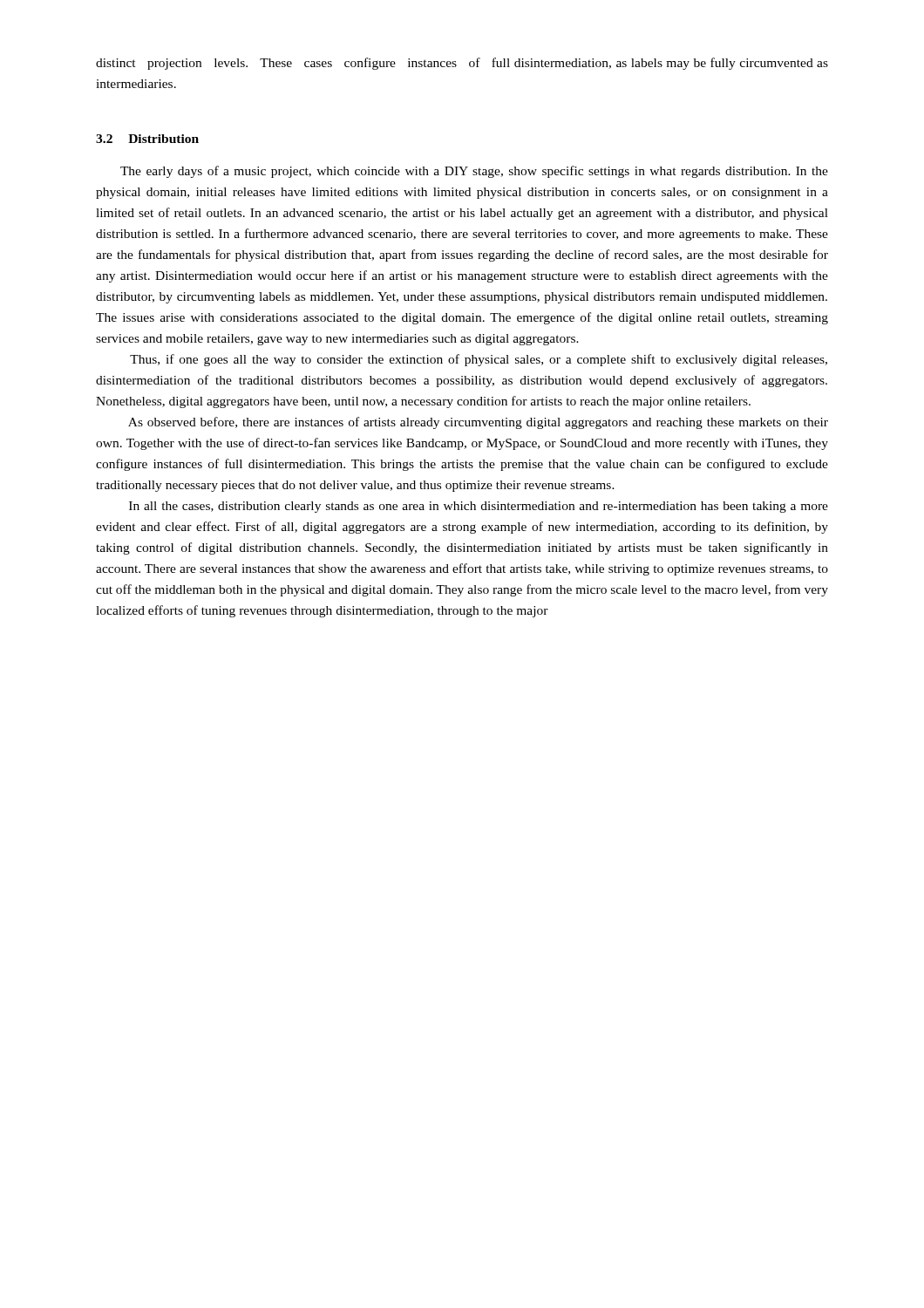Find the text block that says "distinct projection levels. These cases configure instances"
The image size is (924, 1308).
pos(462,73)
